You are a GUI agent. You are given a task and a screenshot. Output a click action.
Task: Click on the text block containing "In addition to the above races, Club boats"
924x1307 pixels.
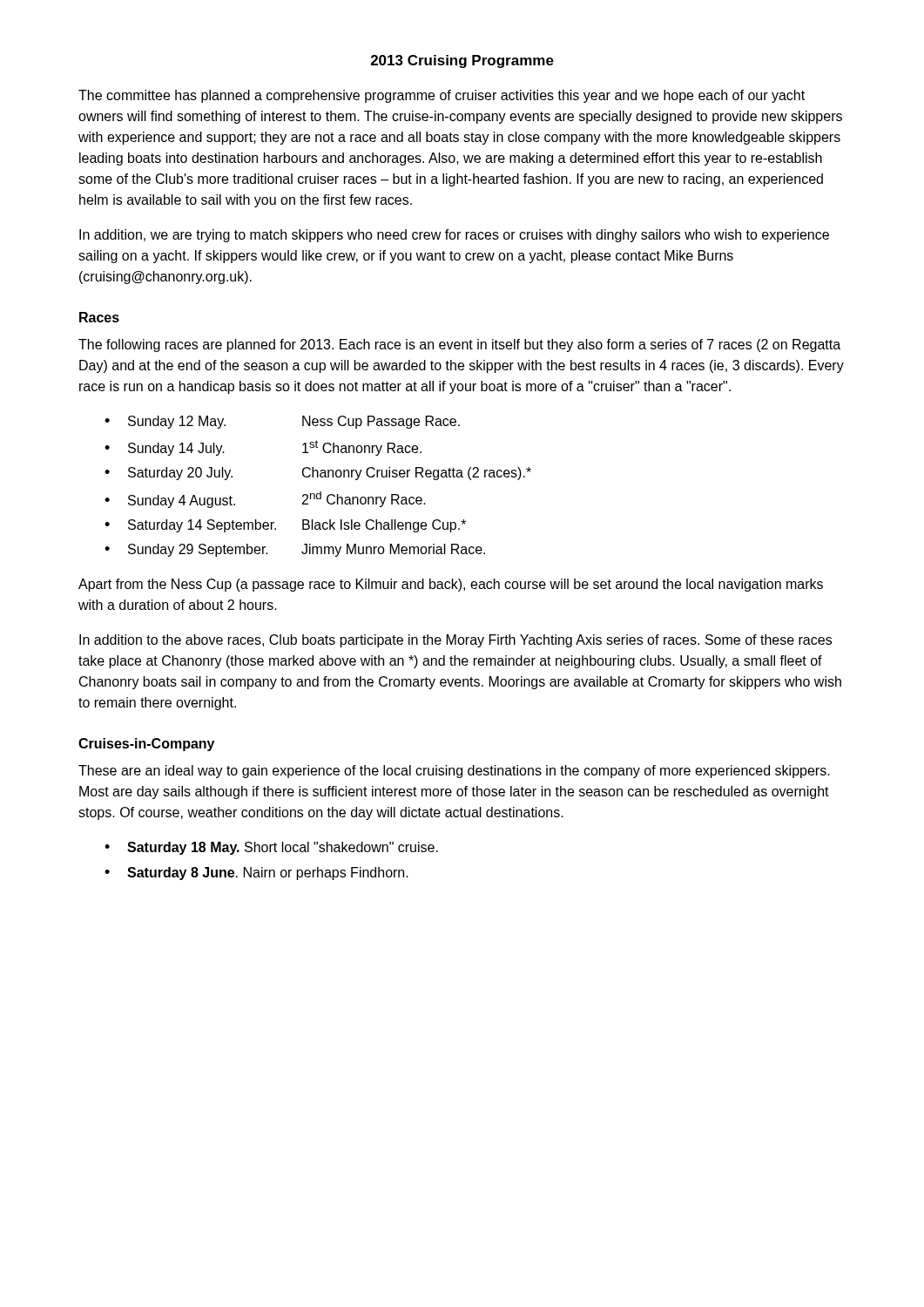pyautogui.click(x=460, y=671)
